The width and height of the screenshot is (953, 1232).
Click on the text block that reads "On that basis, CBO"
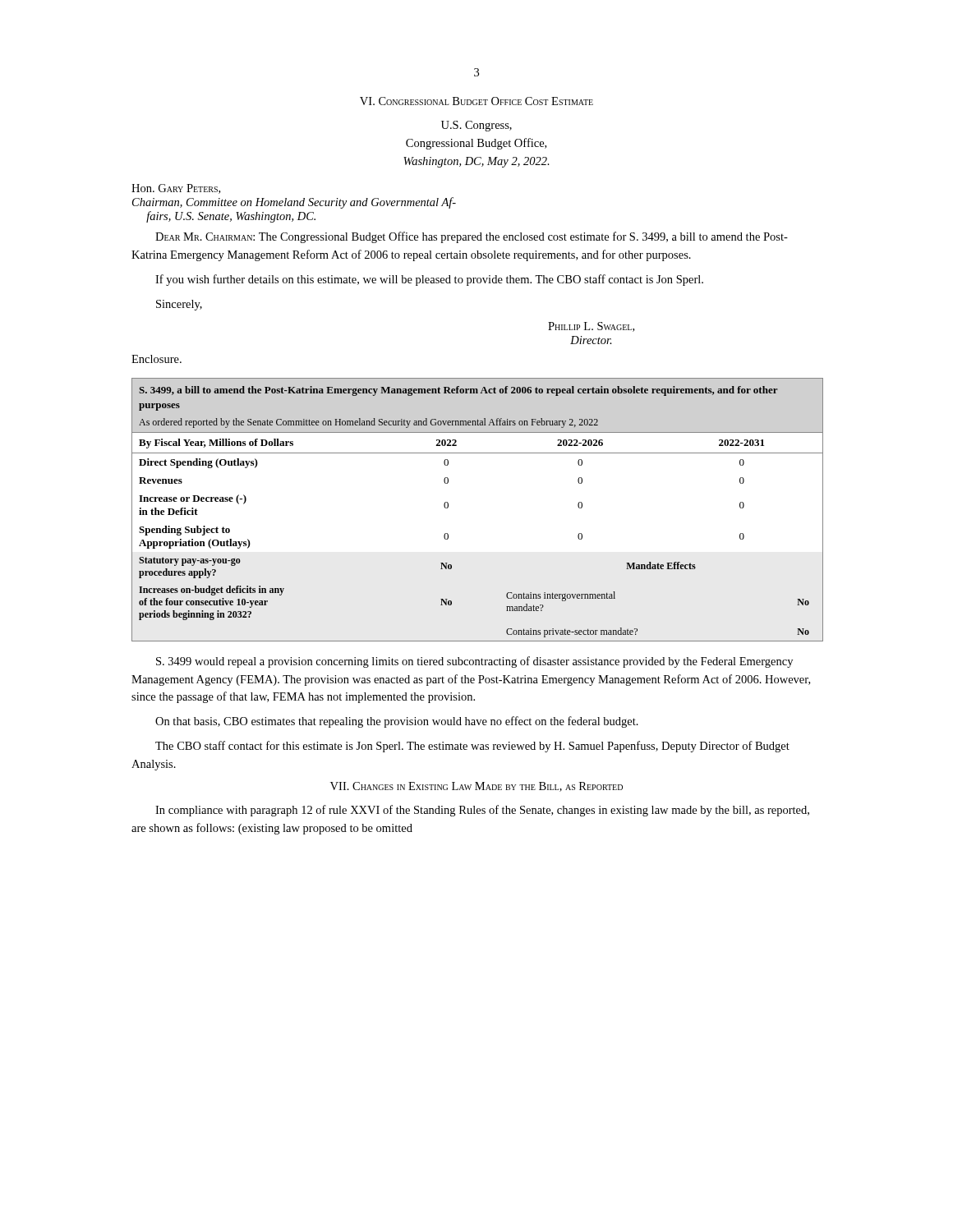click(397, 721)
